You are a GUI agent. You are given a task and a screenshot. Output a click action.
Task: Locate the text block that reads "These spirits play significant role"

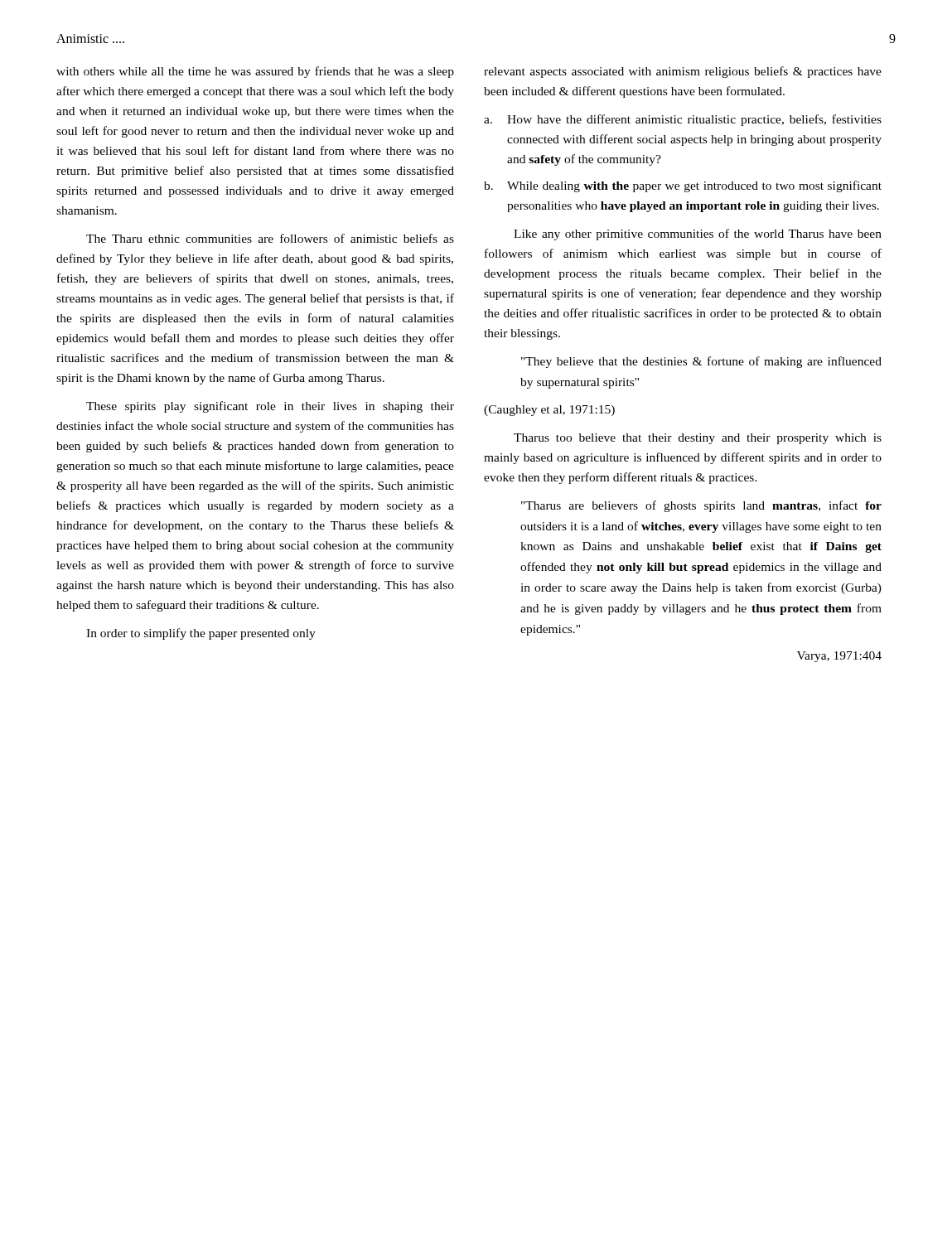(x=255, y=506)
